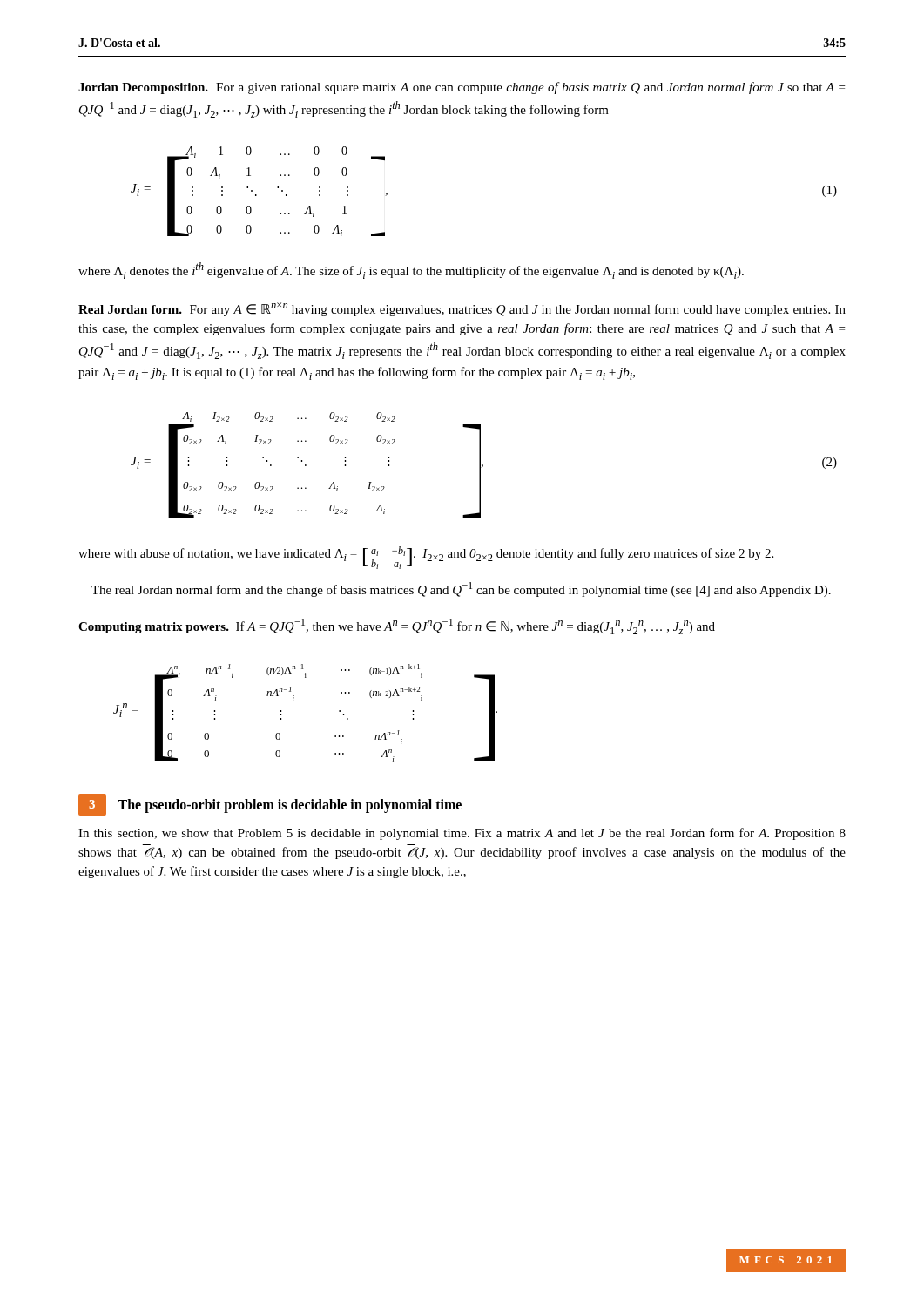The width and height of the screenshot is (924, 1307).
Task: Locate the text block with the text "where with abuse of notation,"
Action: [426, 555]
